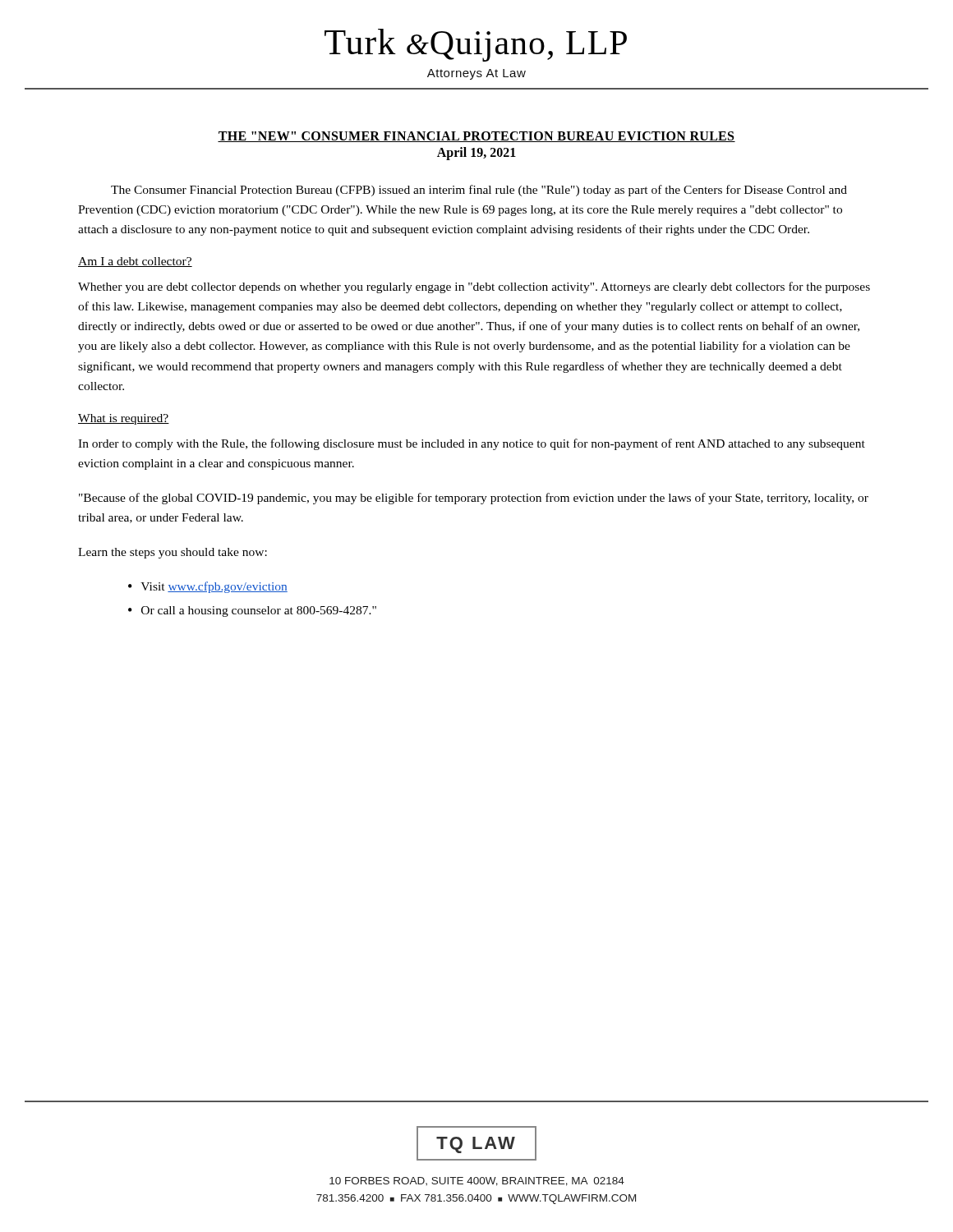Navigate to the element starting "Am I a debt collector?"
Image resolution: width=953 pixels, height=1232 pixels.
[135, 261]
